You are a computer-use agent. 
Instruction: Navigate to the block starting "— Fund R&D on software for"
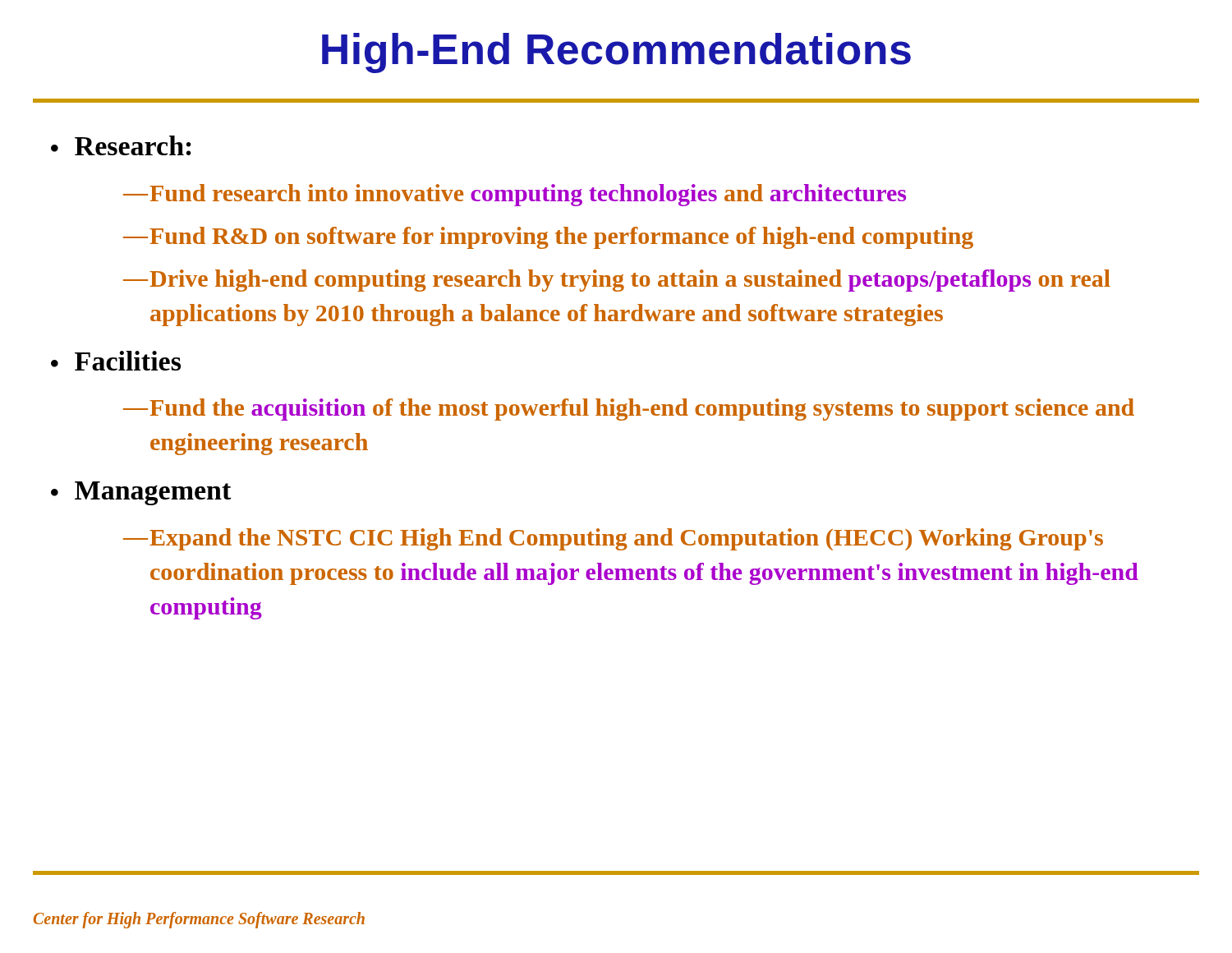tap(548, 235)
